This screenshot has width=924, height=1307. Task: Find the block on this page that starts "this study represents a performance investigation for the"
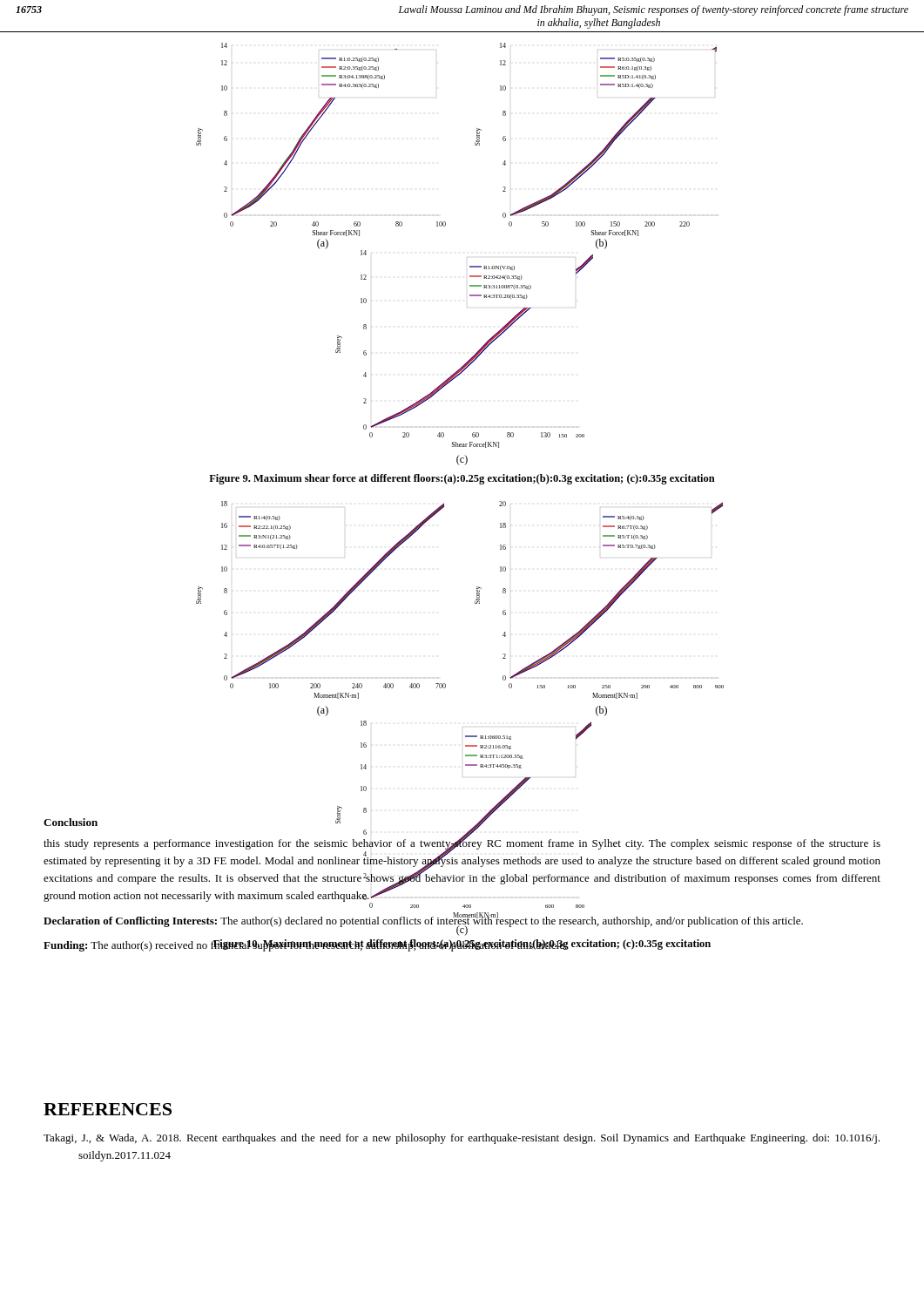(462, 869)
